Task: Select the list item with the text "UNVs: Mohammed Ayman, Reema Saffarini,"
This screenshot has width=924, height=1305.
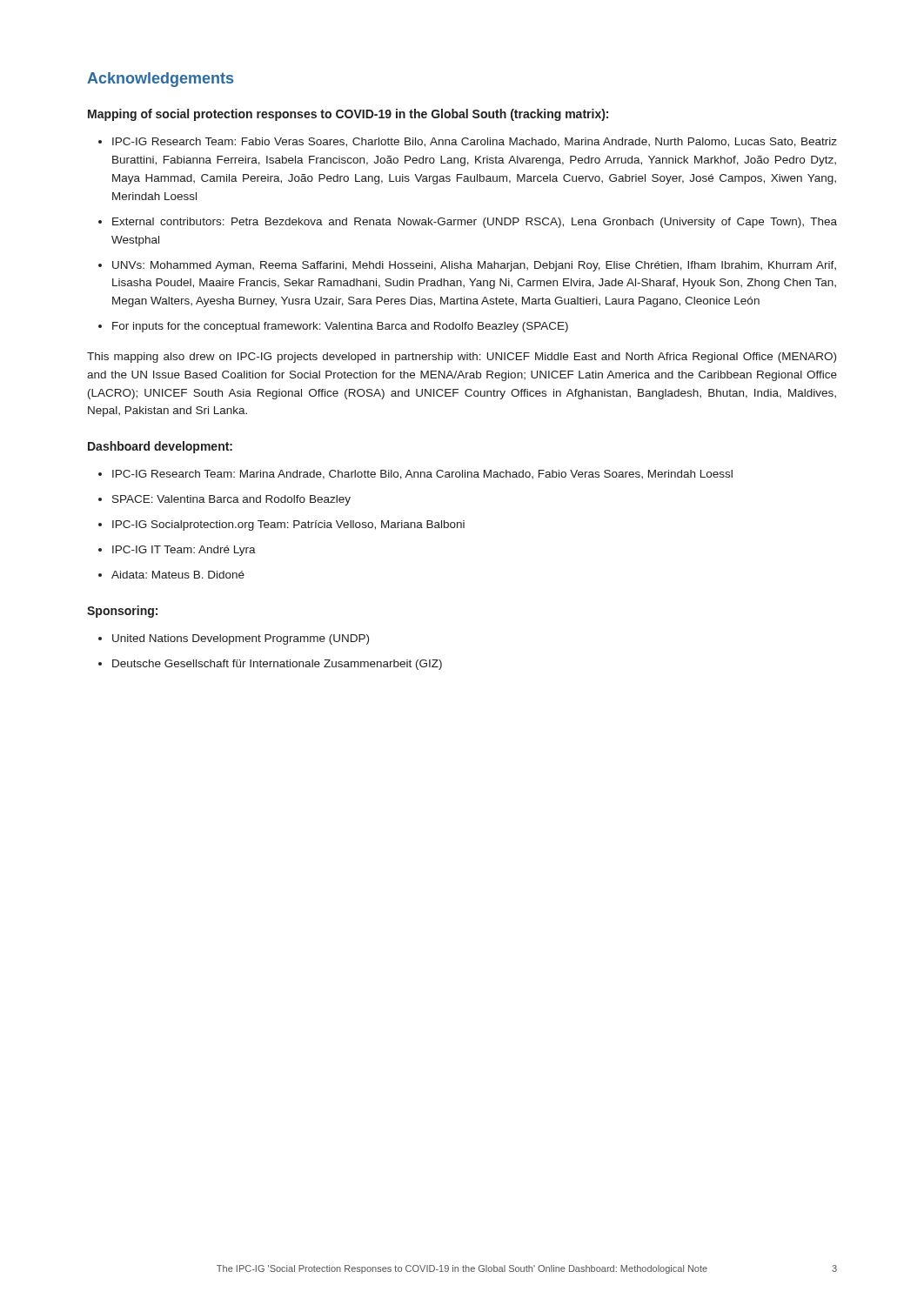Action: pyautogui.click(x=474, y=284)
